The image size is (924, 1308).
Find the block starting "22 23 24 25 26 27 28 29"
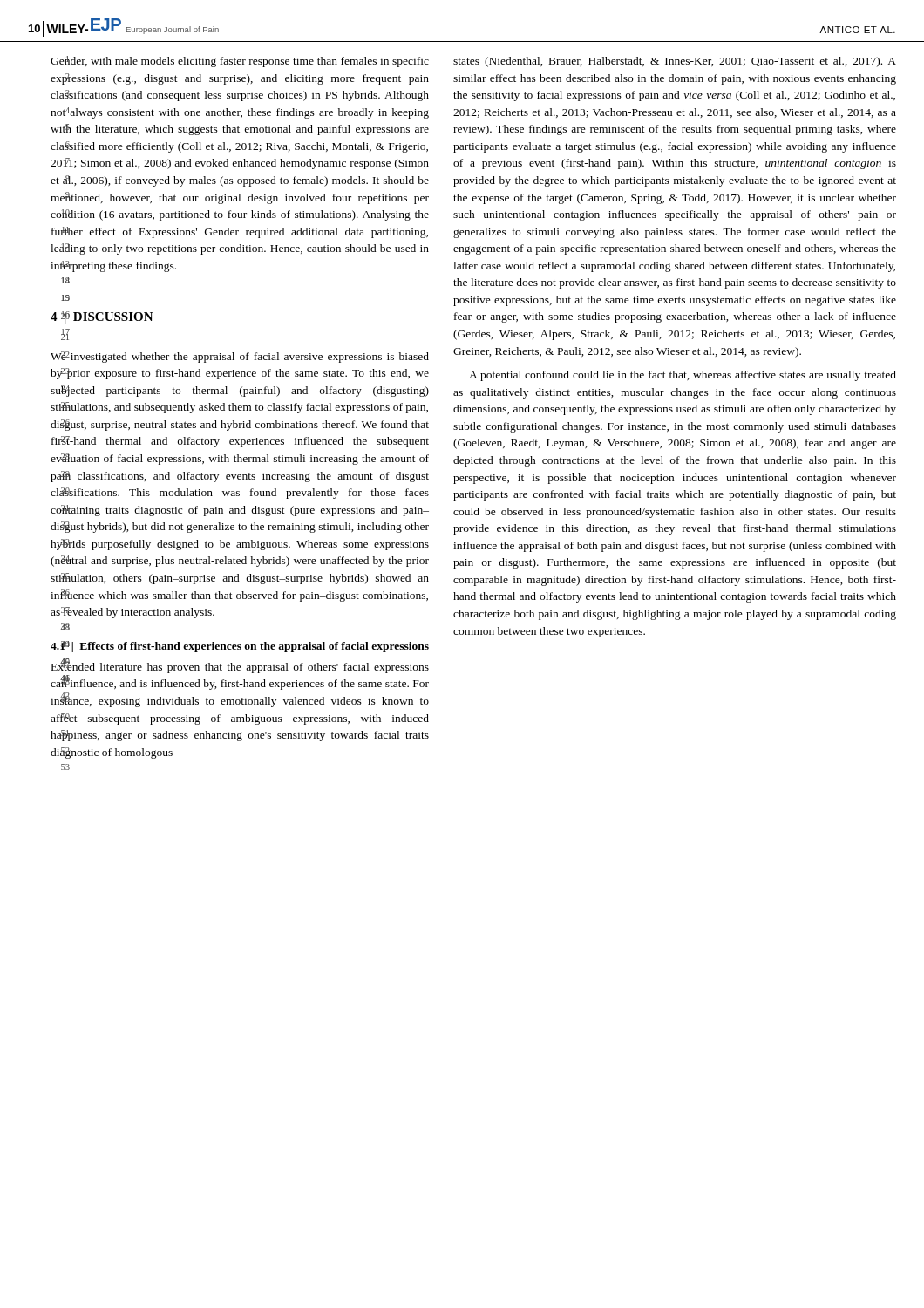click(240, 484)
